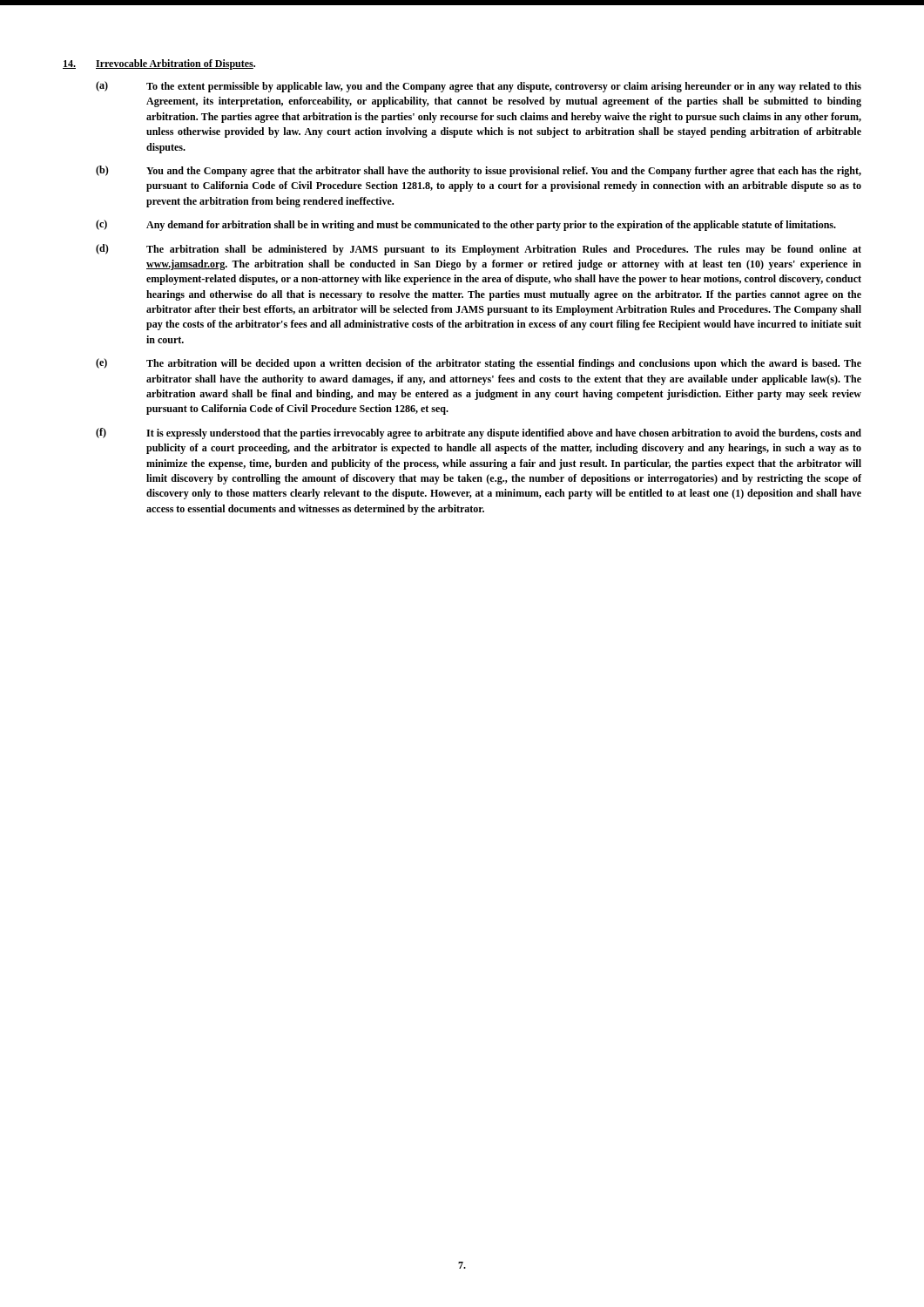This screenshot has width=924, height=1307.
Task: Click where it says "14. Irrevocable Arbitration of Disputes."
Action: click(x=159, y=64)
